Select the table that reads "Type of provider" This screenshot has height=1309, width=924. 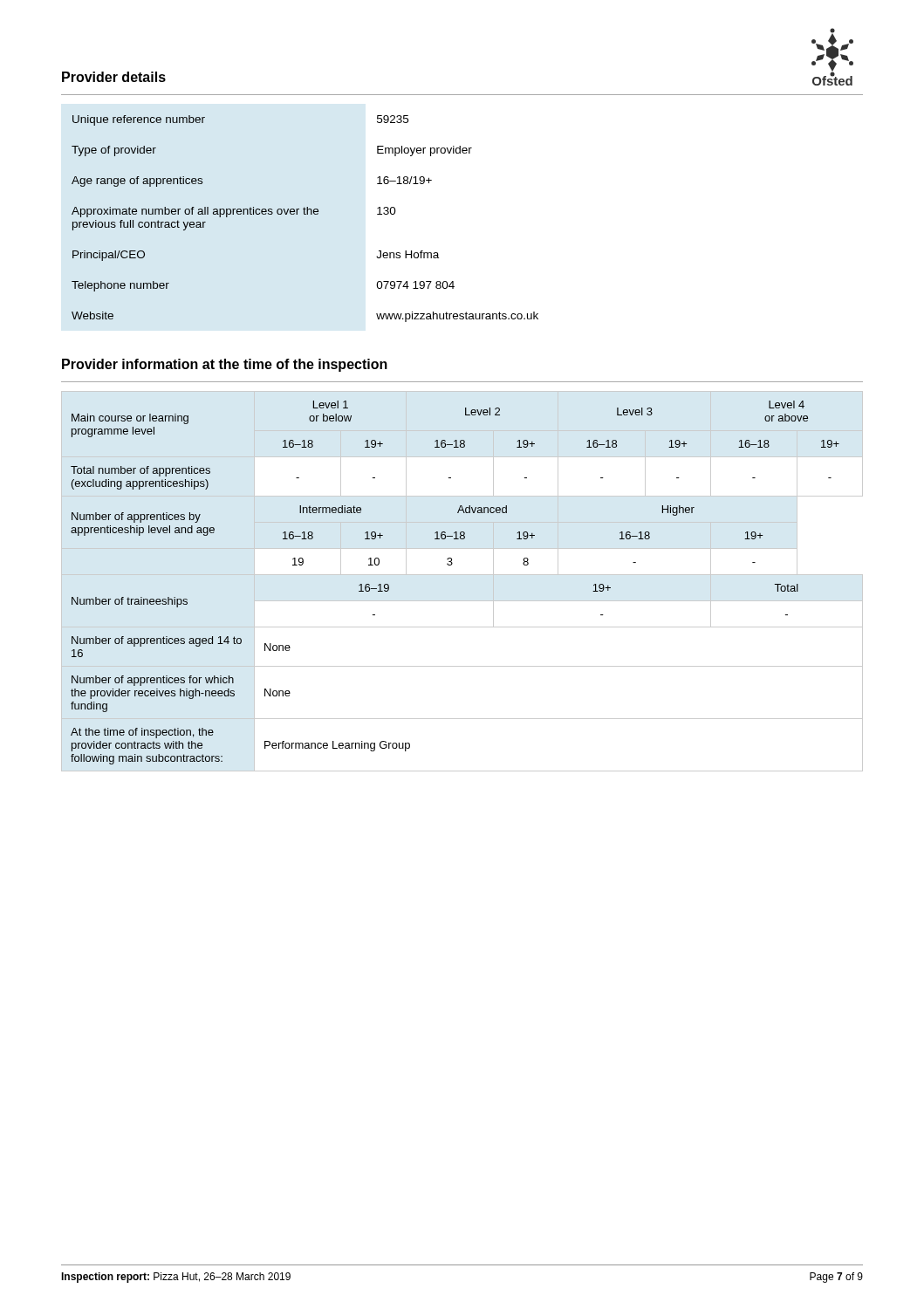point(462,217)
